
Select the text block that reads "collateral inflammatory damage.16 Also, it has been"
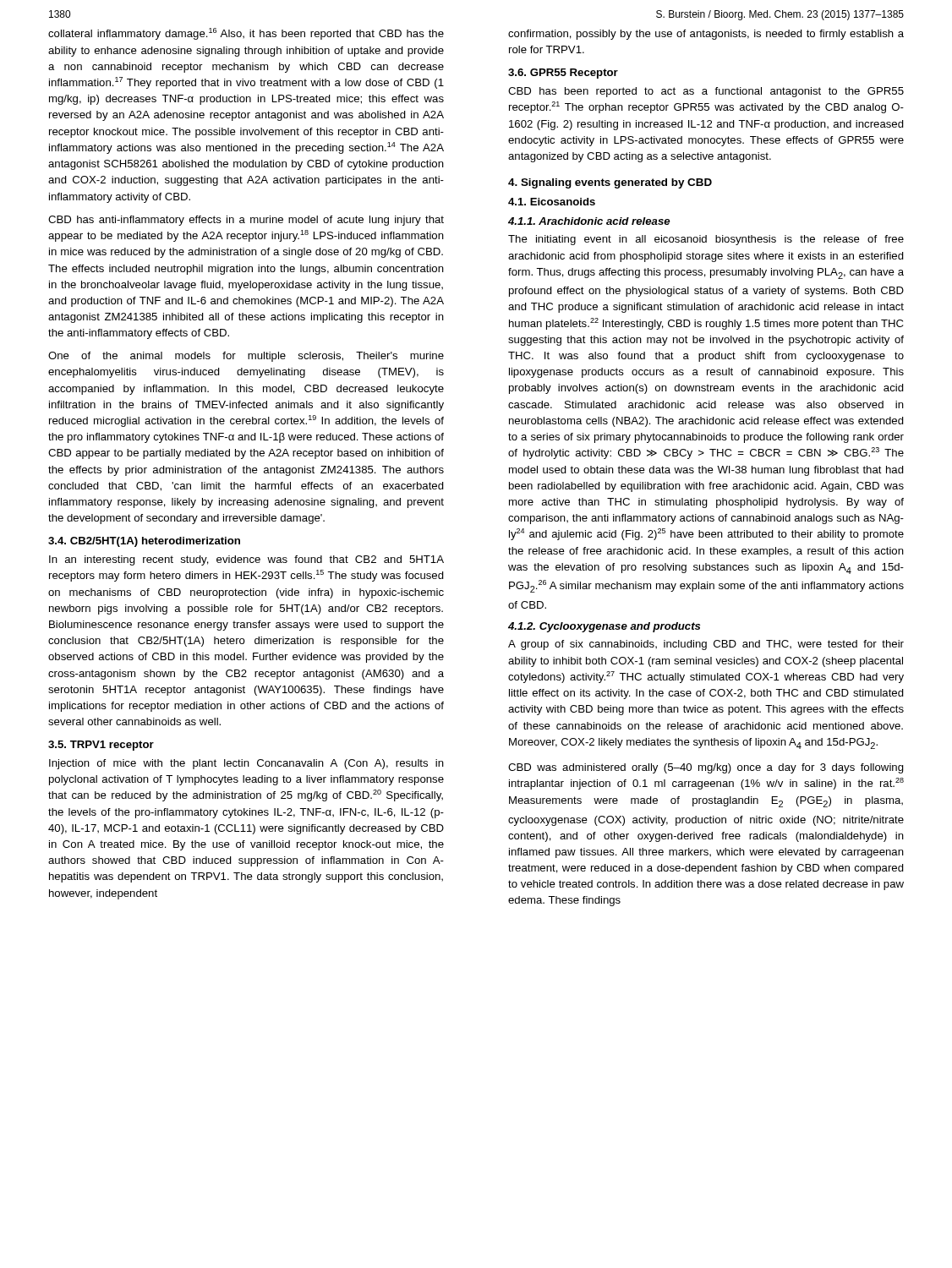[x=246, y=115]
